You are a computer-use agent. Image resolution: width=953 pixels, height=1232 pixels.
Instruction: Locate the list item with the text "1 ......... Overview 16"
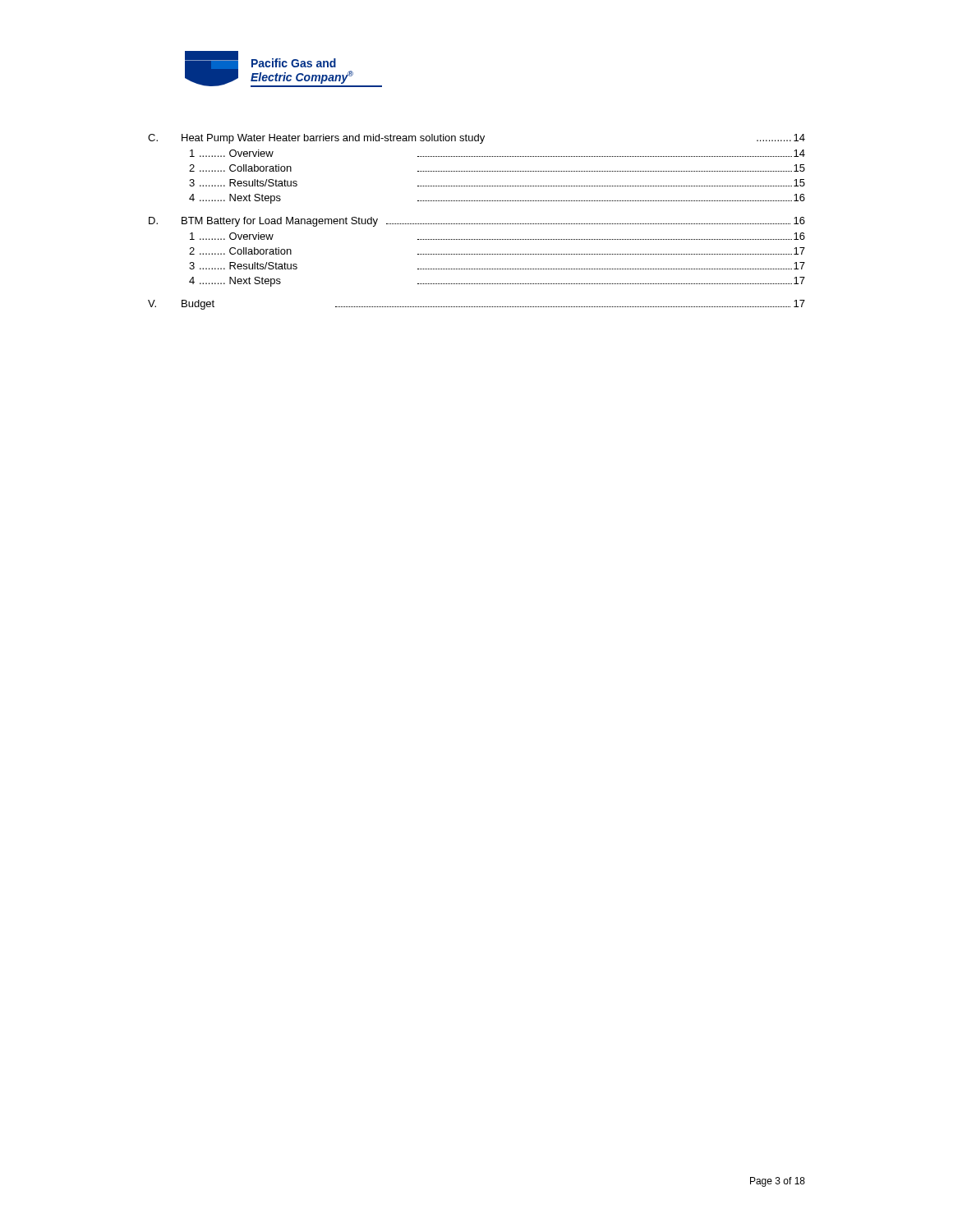click(x=497, y=236)
